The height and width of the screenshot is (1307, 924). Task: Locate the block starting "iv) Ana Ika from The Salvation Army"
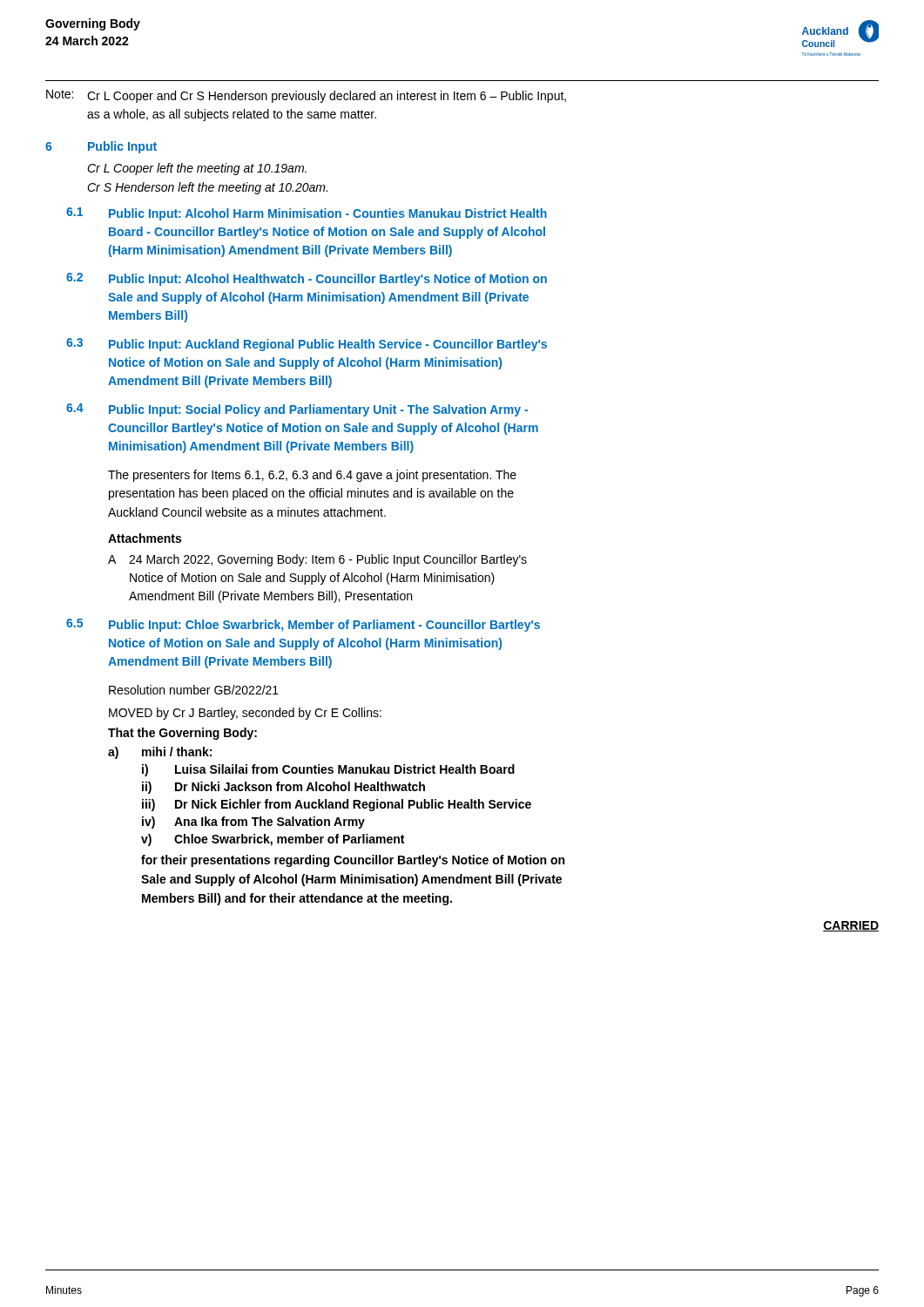(x=253, y=822)
